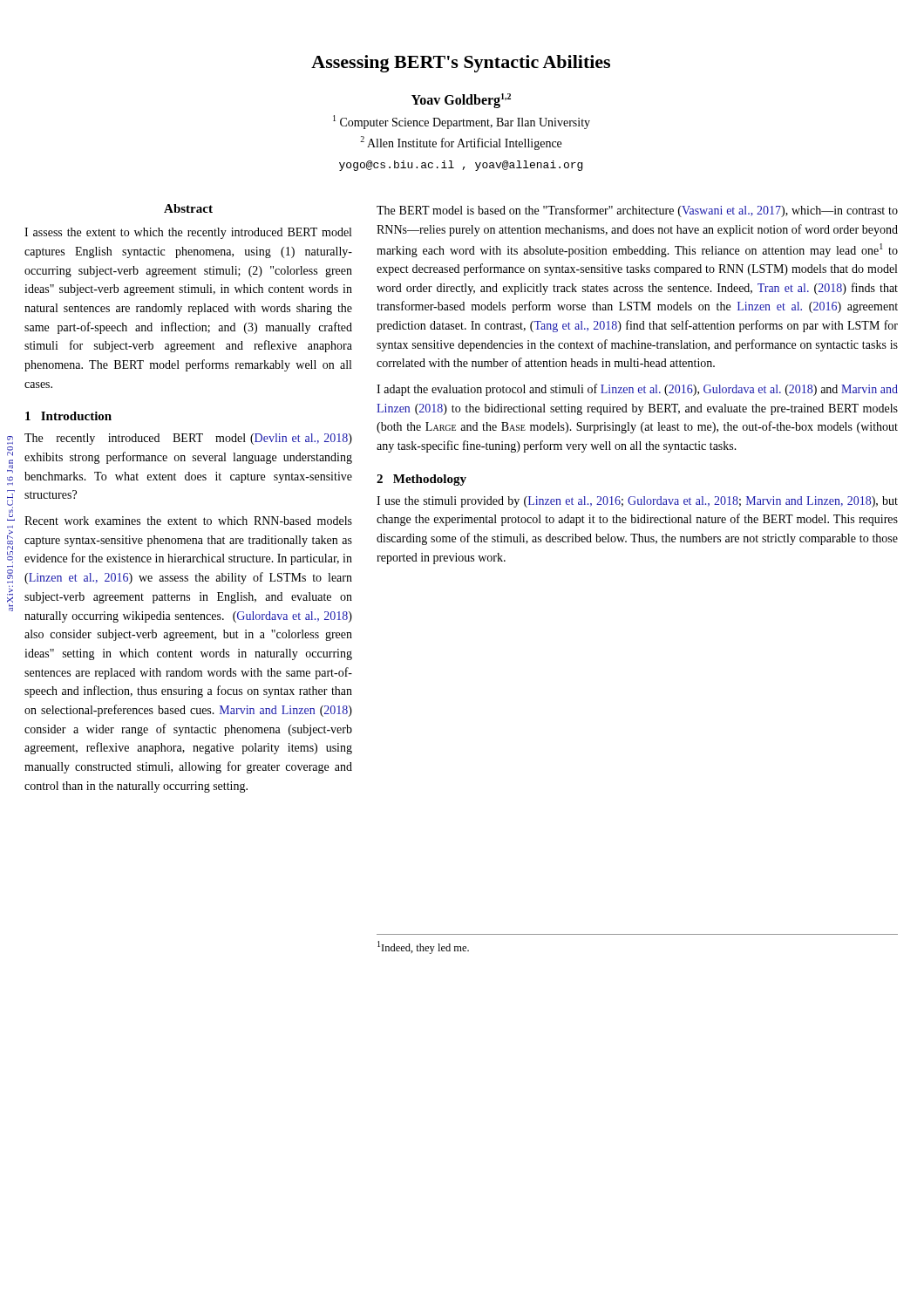Locate the text "1 Introduction"

pos(68,416)
